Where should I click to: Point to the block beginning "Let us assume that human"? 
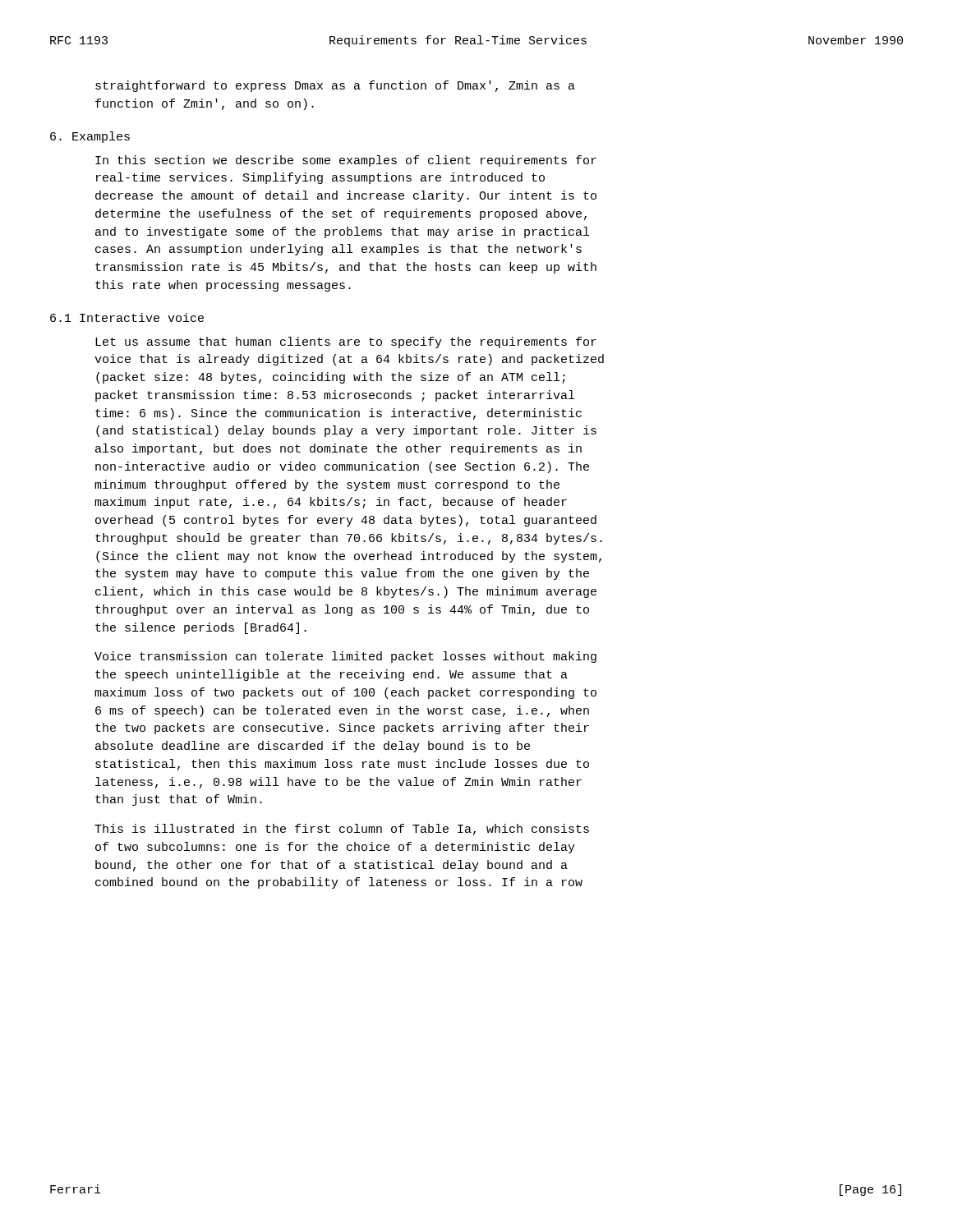pos(476,486)
